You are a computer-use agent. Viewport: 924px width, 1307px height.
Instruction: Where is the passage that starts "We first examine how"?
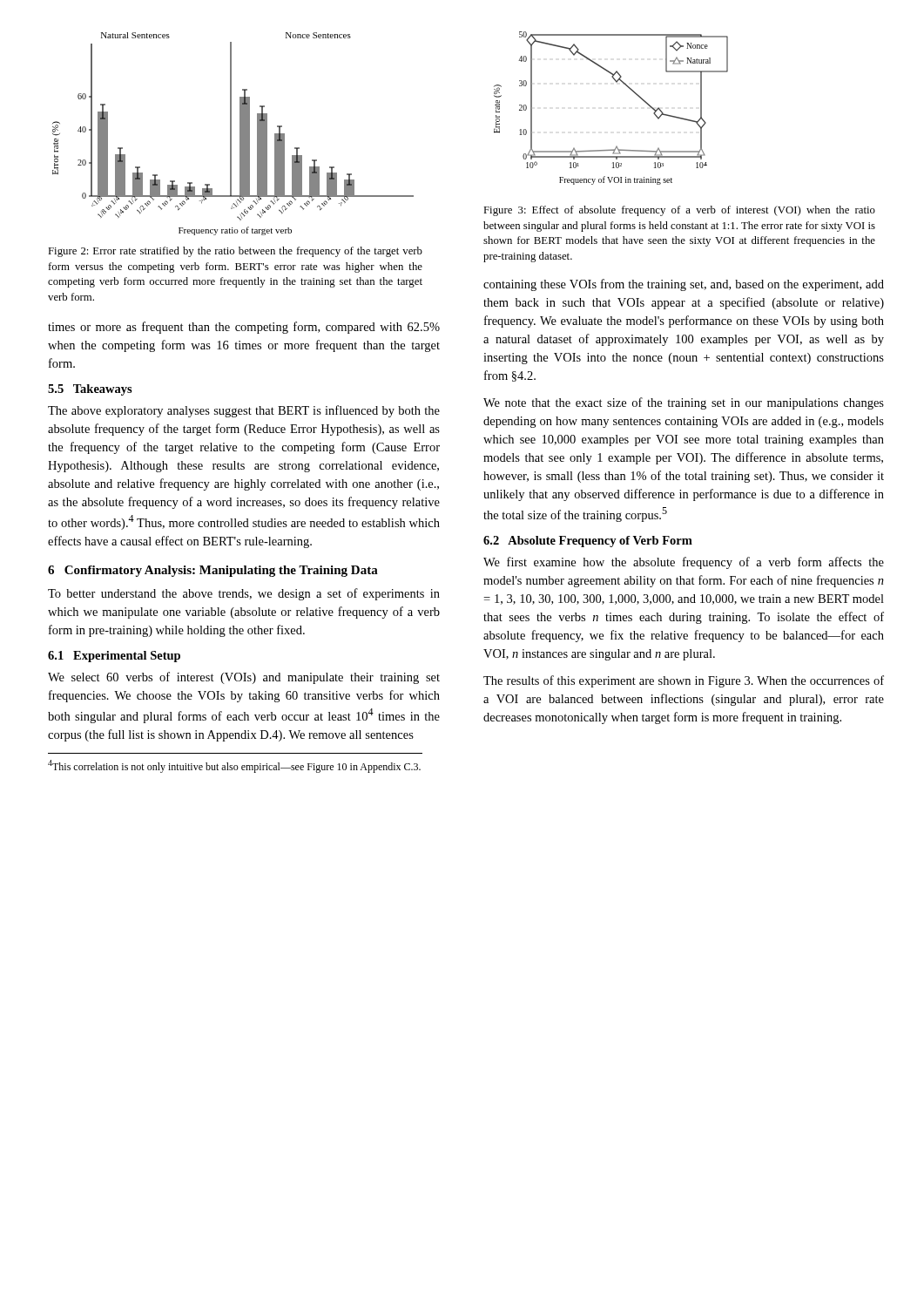tap(684, 640)
